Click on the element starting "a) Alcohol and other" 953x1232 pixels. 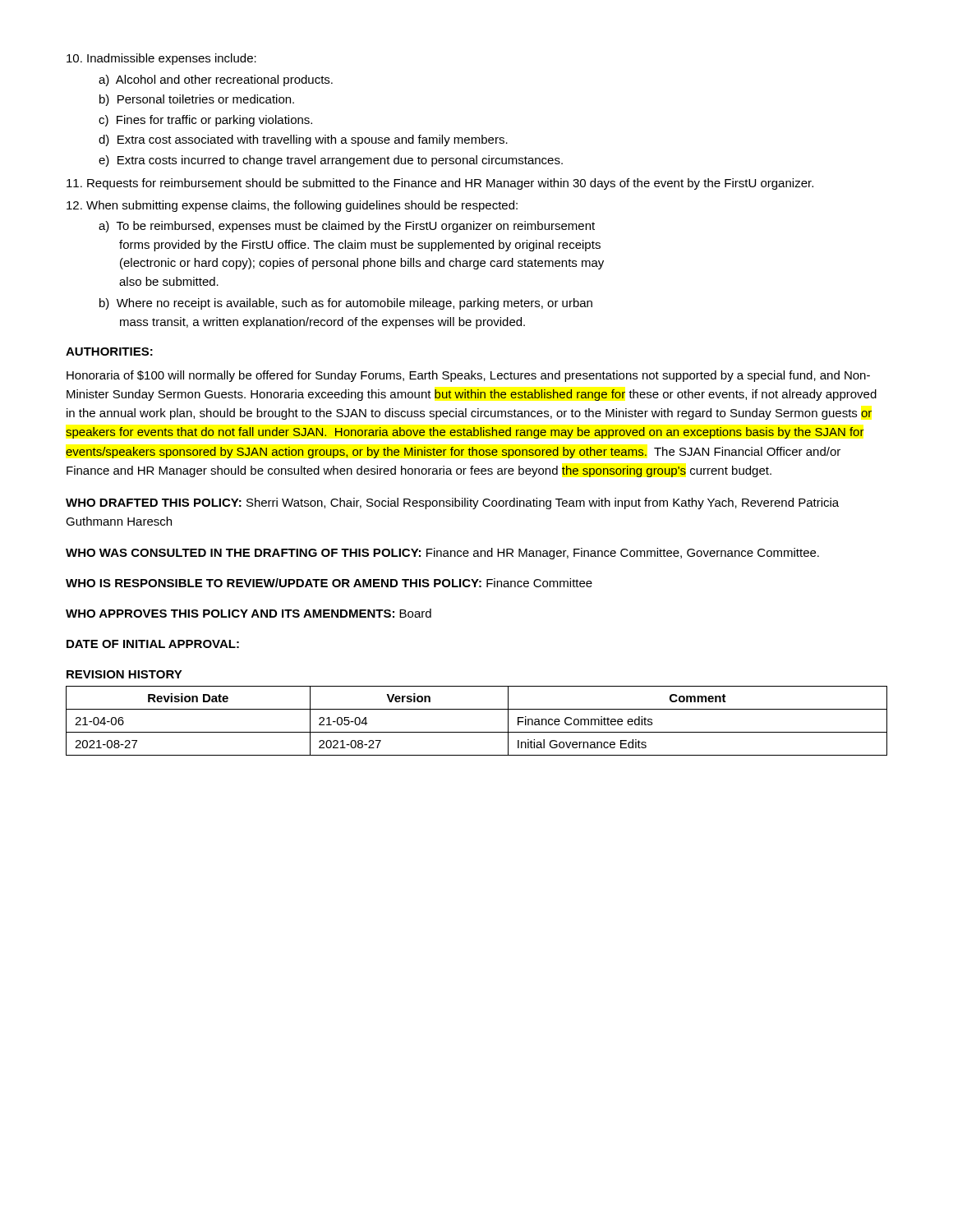click(x=216, y=79)
